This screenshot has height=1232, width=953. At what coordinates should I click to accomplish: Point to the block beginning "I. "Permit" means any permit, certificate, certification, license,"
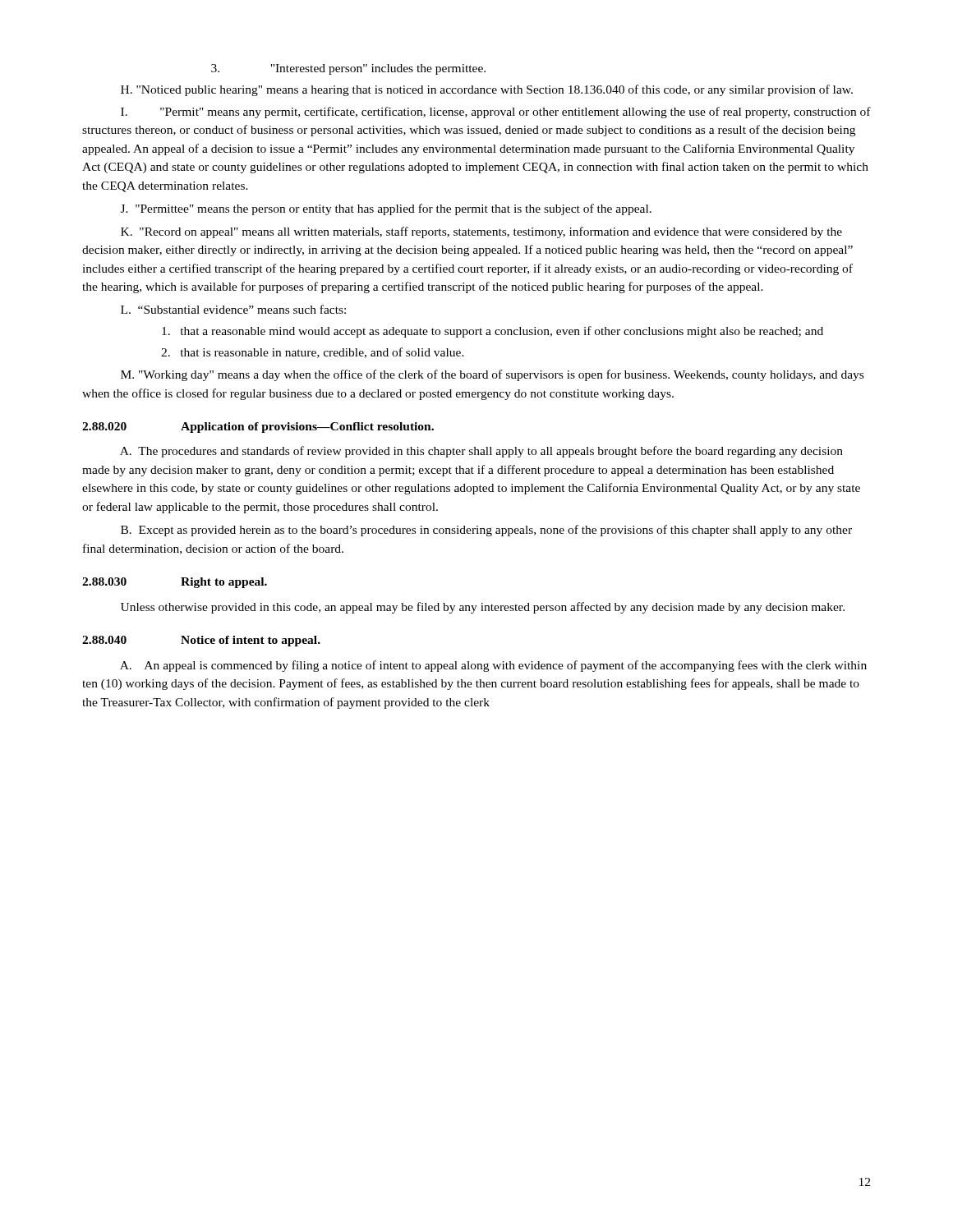[x=476, y=148]
